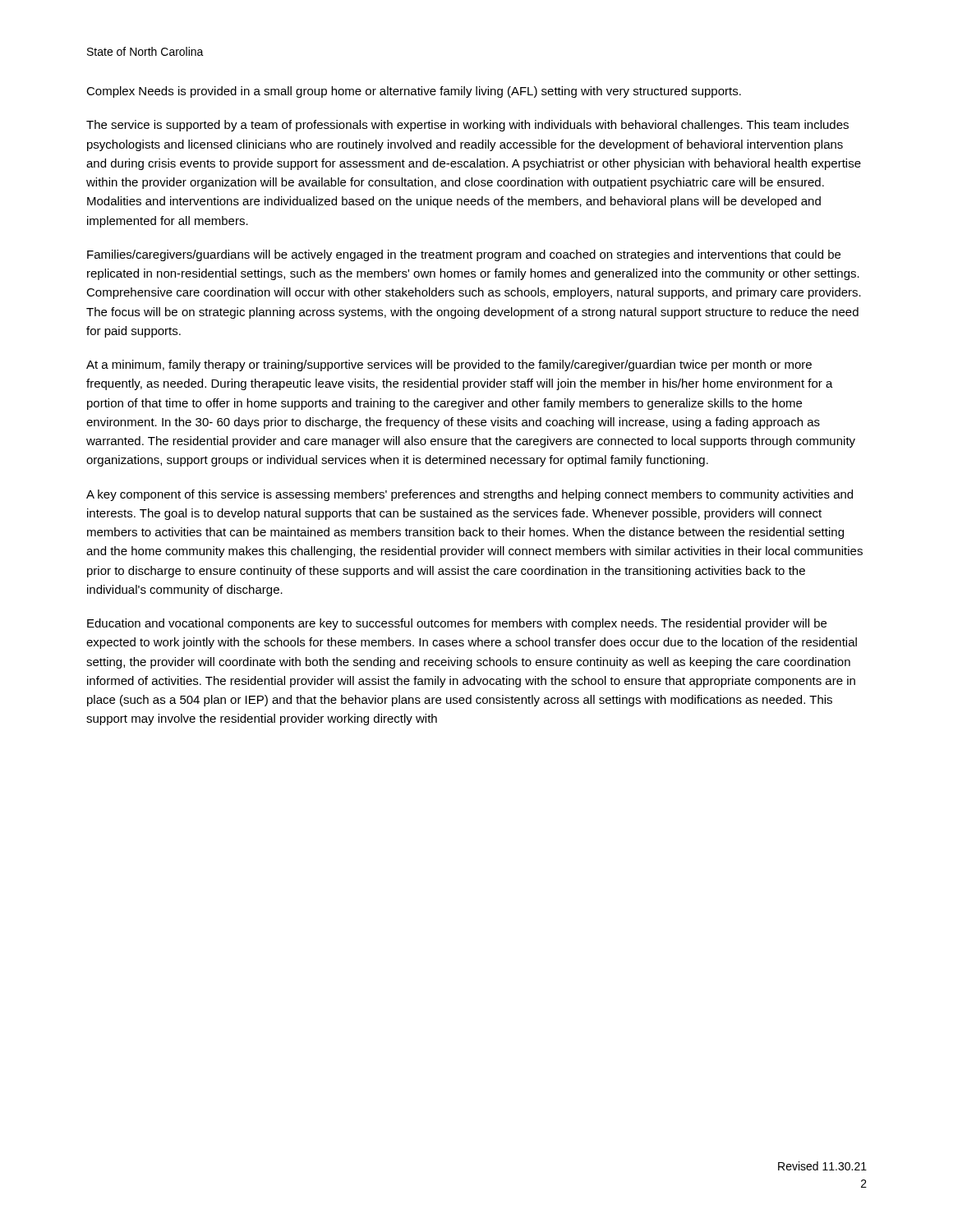The height and width of the screenshot is (1232, 953).
Task: Point to the block beginning "Education and vocational components are"
Action: click(x=472, y=671)
